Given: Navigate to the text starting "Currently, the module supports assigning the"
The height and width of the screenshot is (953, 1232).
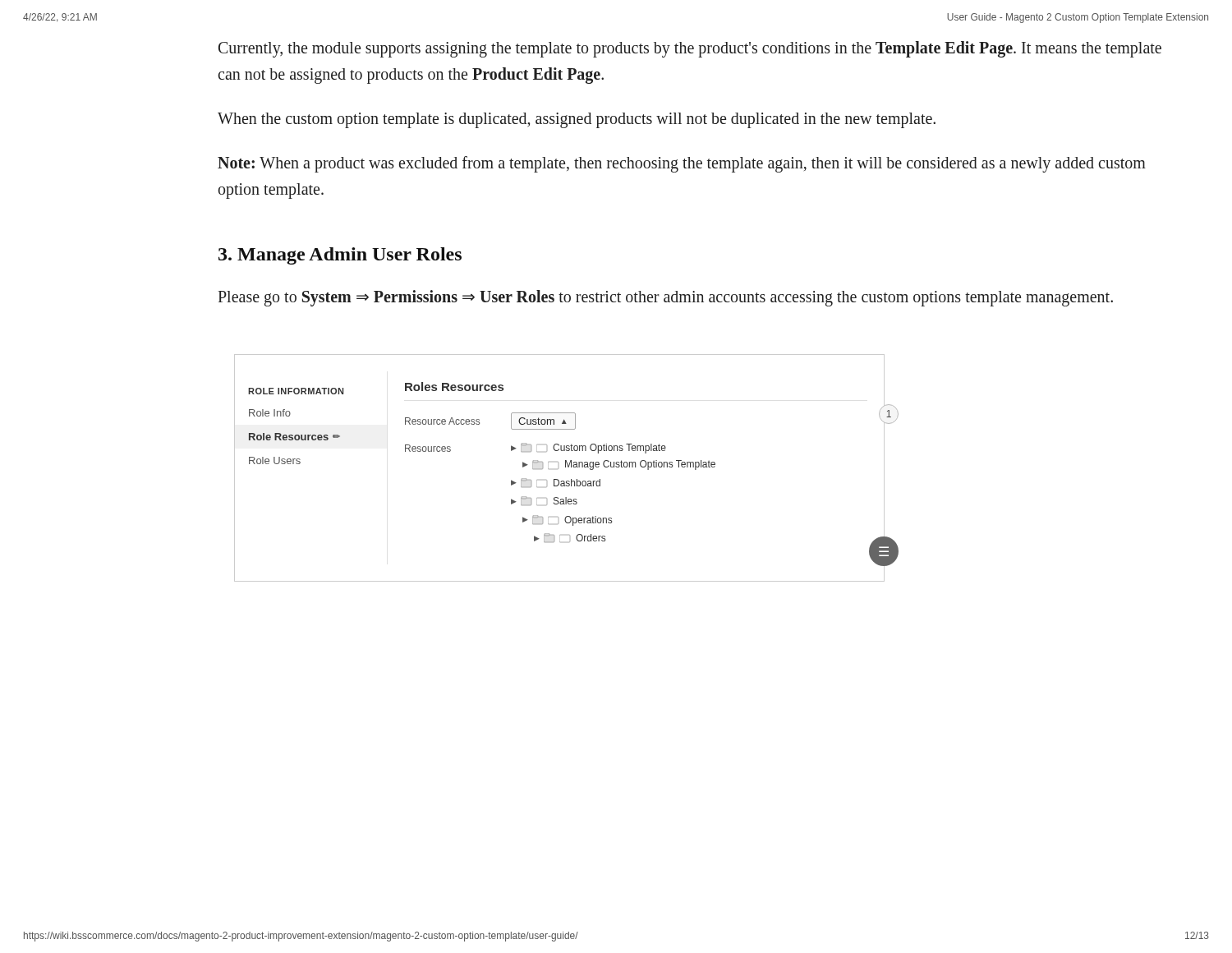Looking at the screenshot, I should click(x=690, y=61).
